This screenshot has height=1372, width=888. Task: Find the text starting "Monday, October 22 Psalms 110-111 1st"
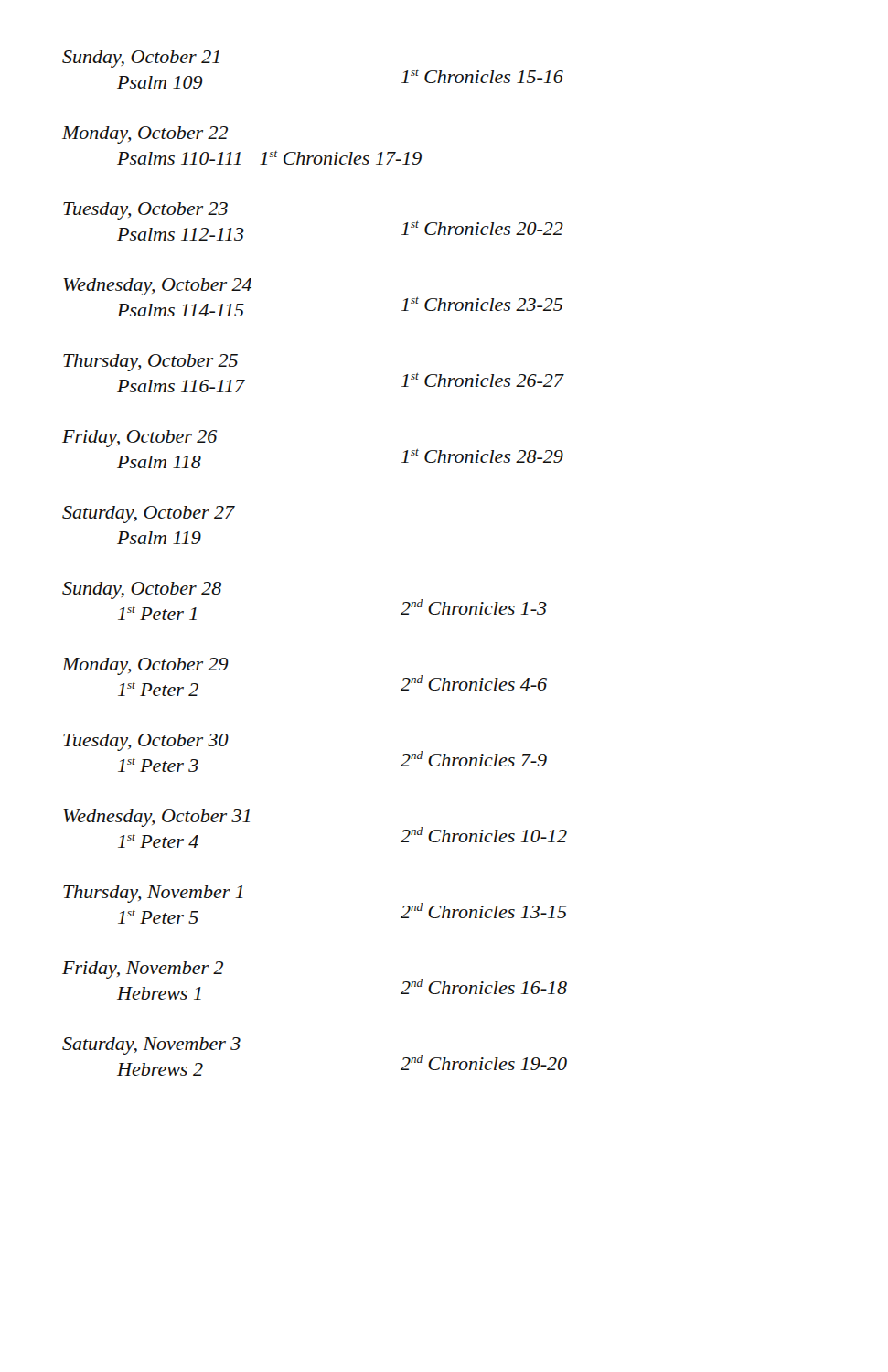coord(145,135)
